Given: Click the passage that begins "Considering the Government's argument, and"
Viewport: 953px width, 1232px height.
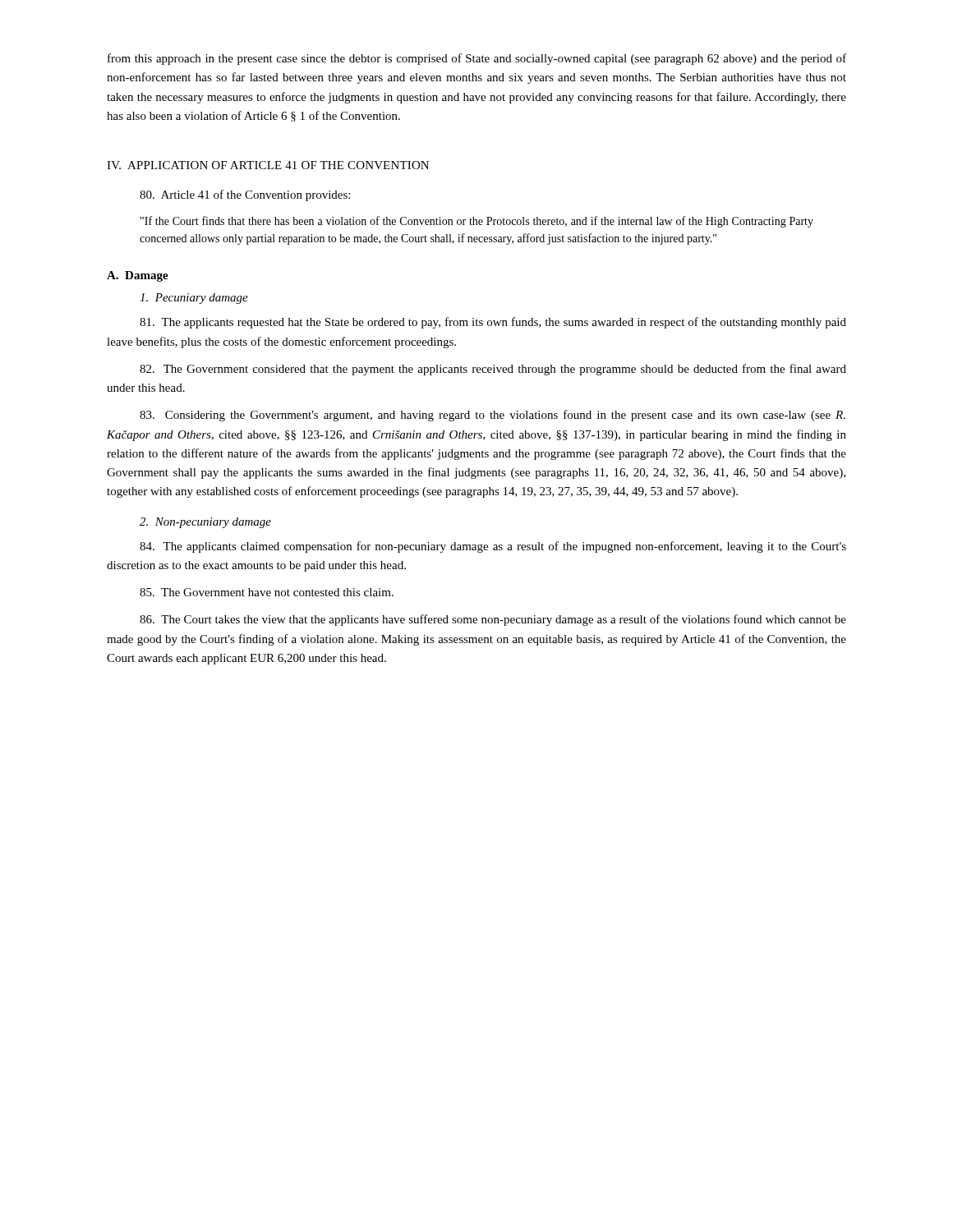Looking at the screenshot, I should [x=476, y=454].
